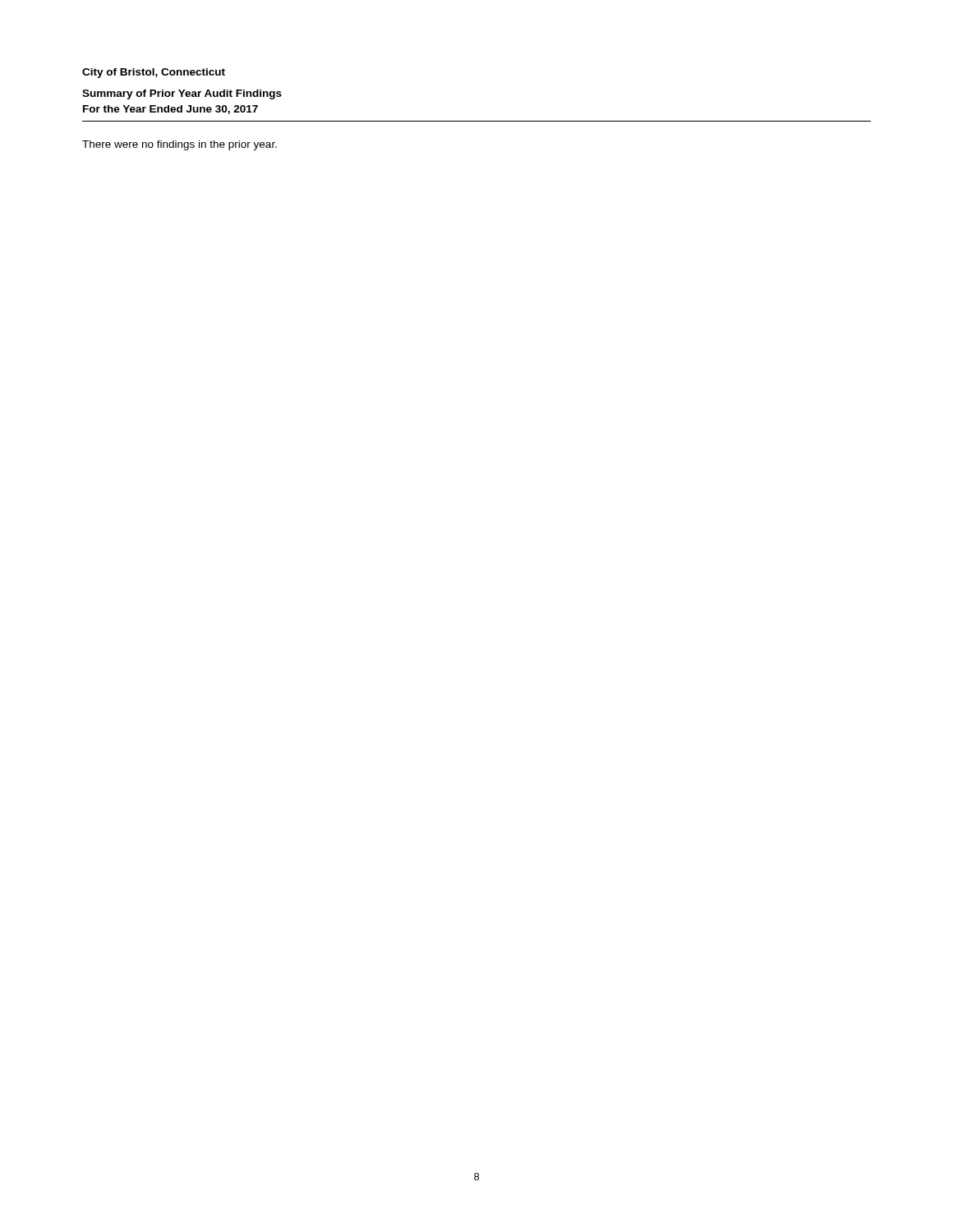Locate the text block starting "There were no findings in the prior year."

click(x=180, y=144)
